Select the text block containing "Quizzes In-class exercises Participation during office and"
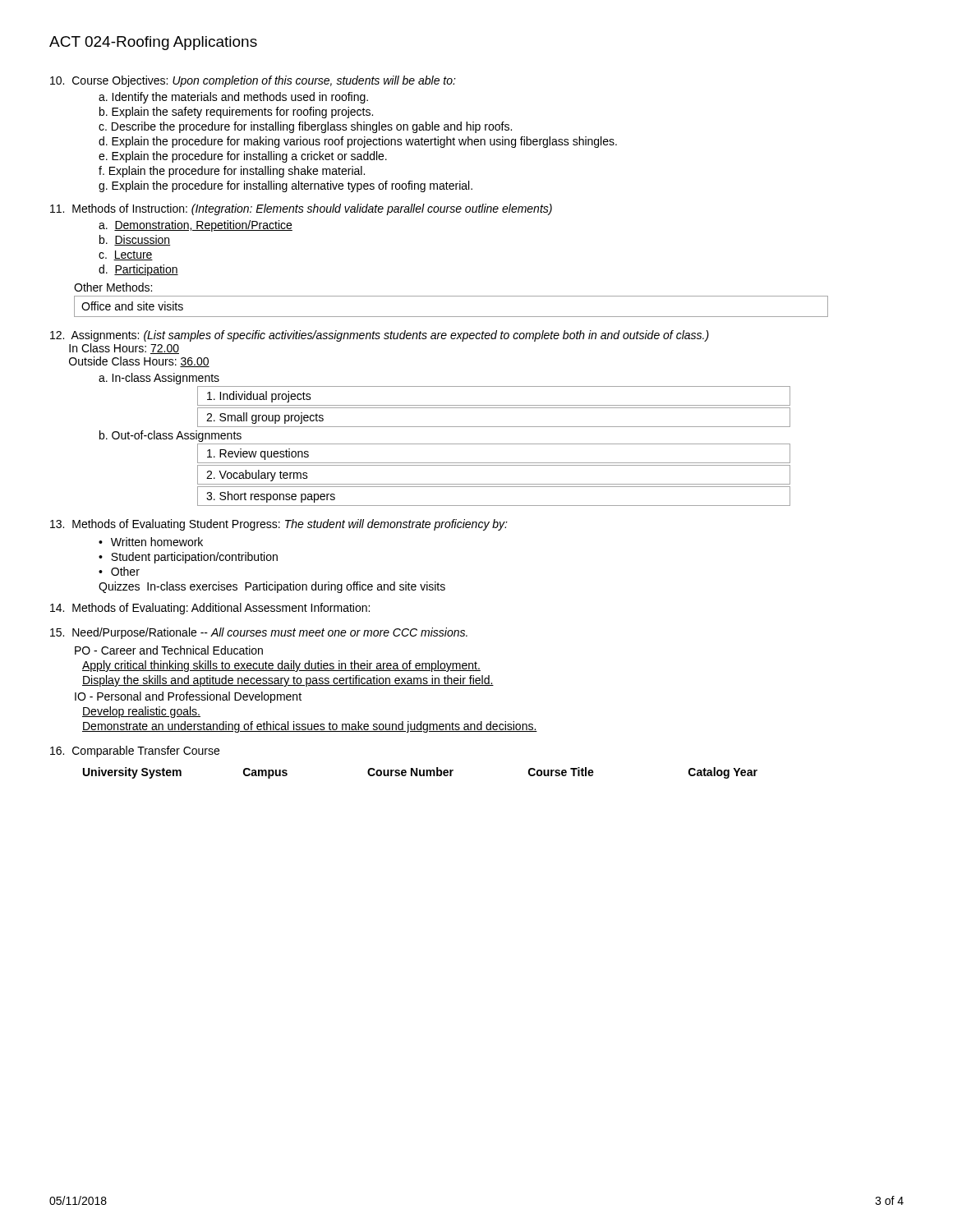Screen dimensions: 1232x953 click(x=272, y=586)
